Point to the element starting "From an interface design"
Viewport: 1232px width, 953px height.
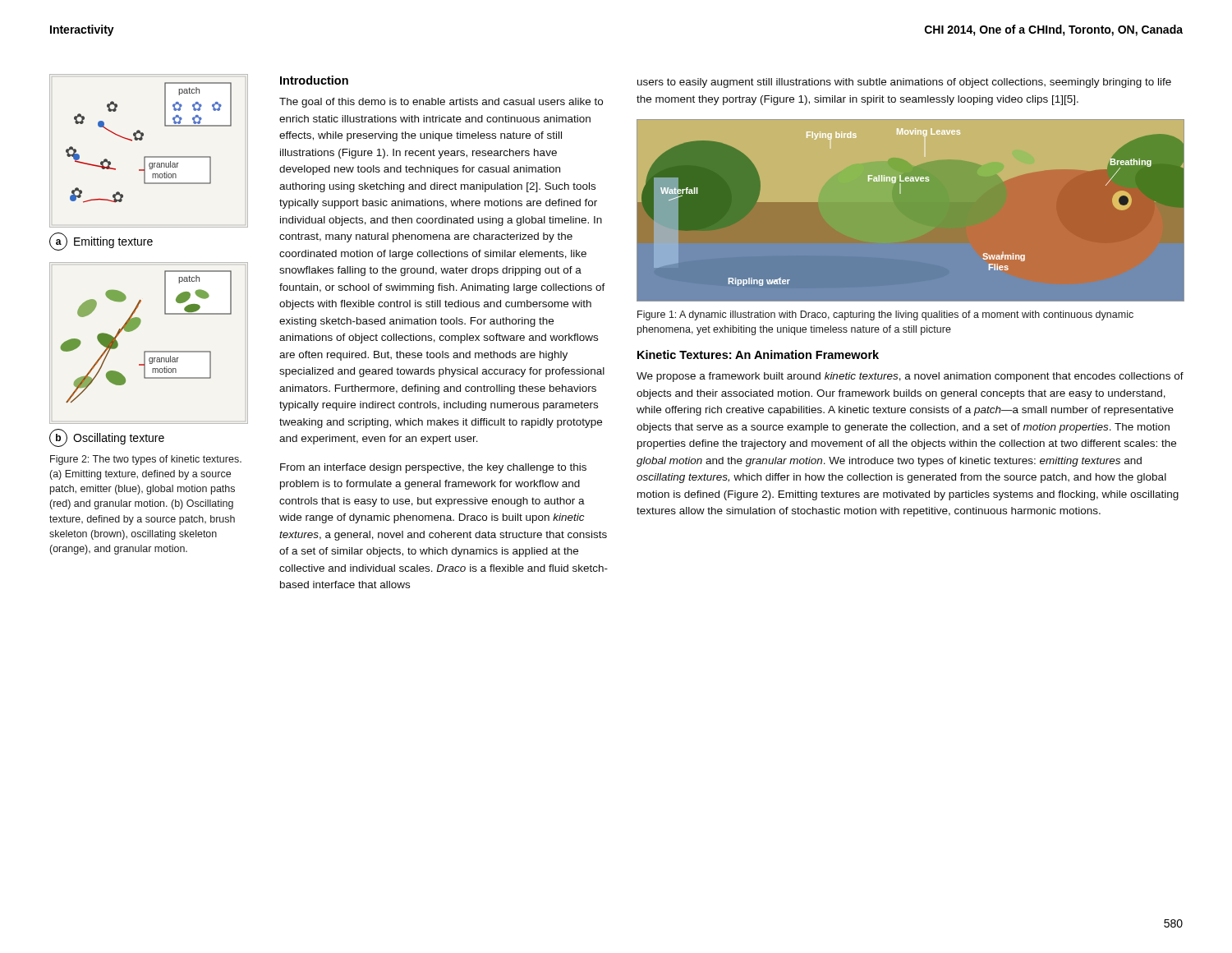coord(444,526)
